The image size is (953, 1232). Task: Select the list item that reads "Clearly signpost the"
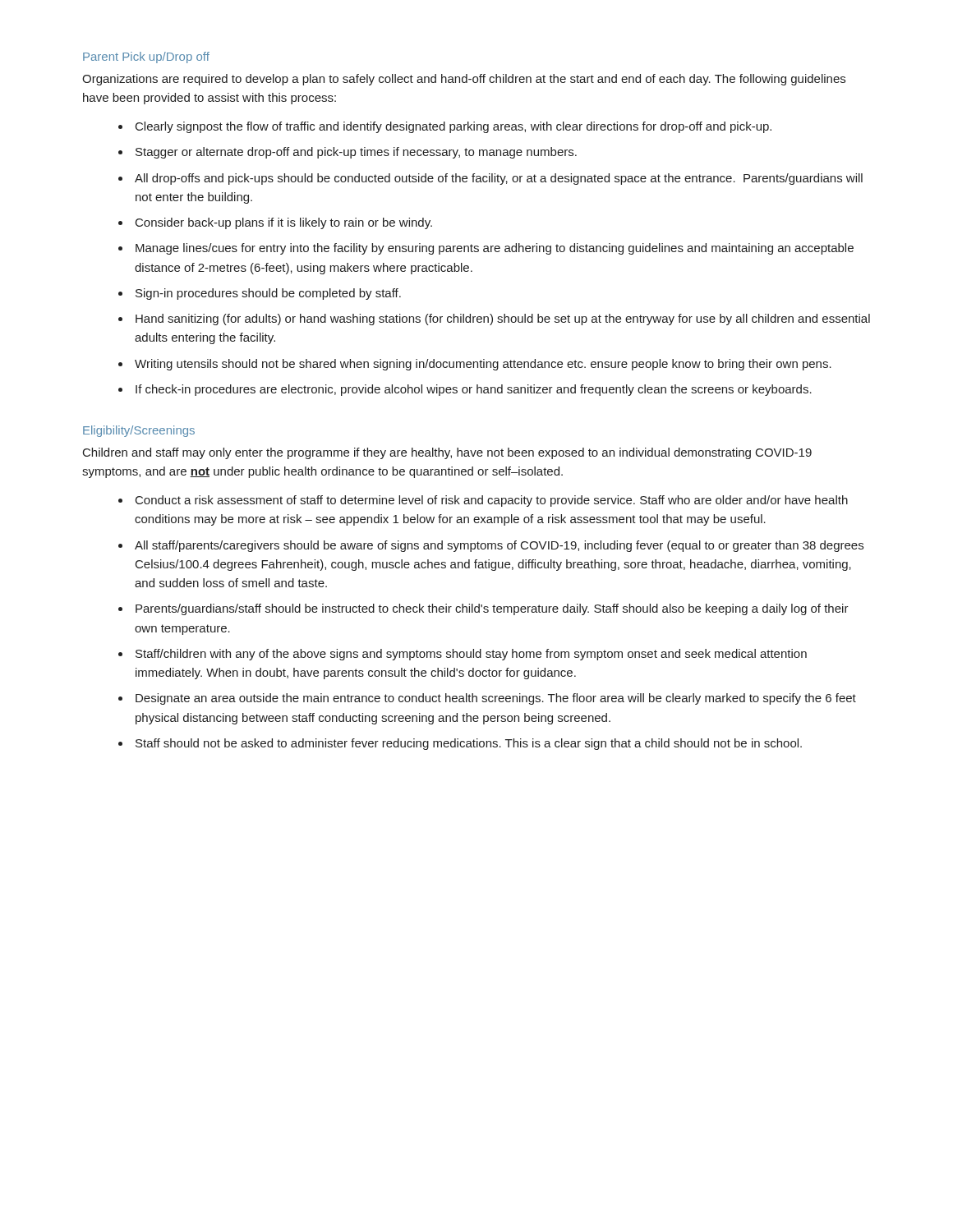point(454,126)
